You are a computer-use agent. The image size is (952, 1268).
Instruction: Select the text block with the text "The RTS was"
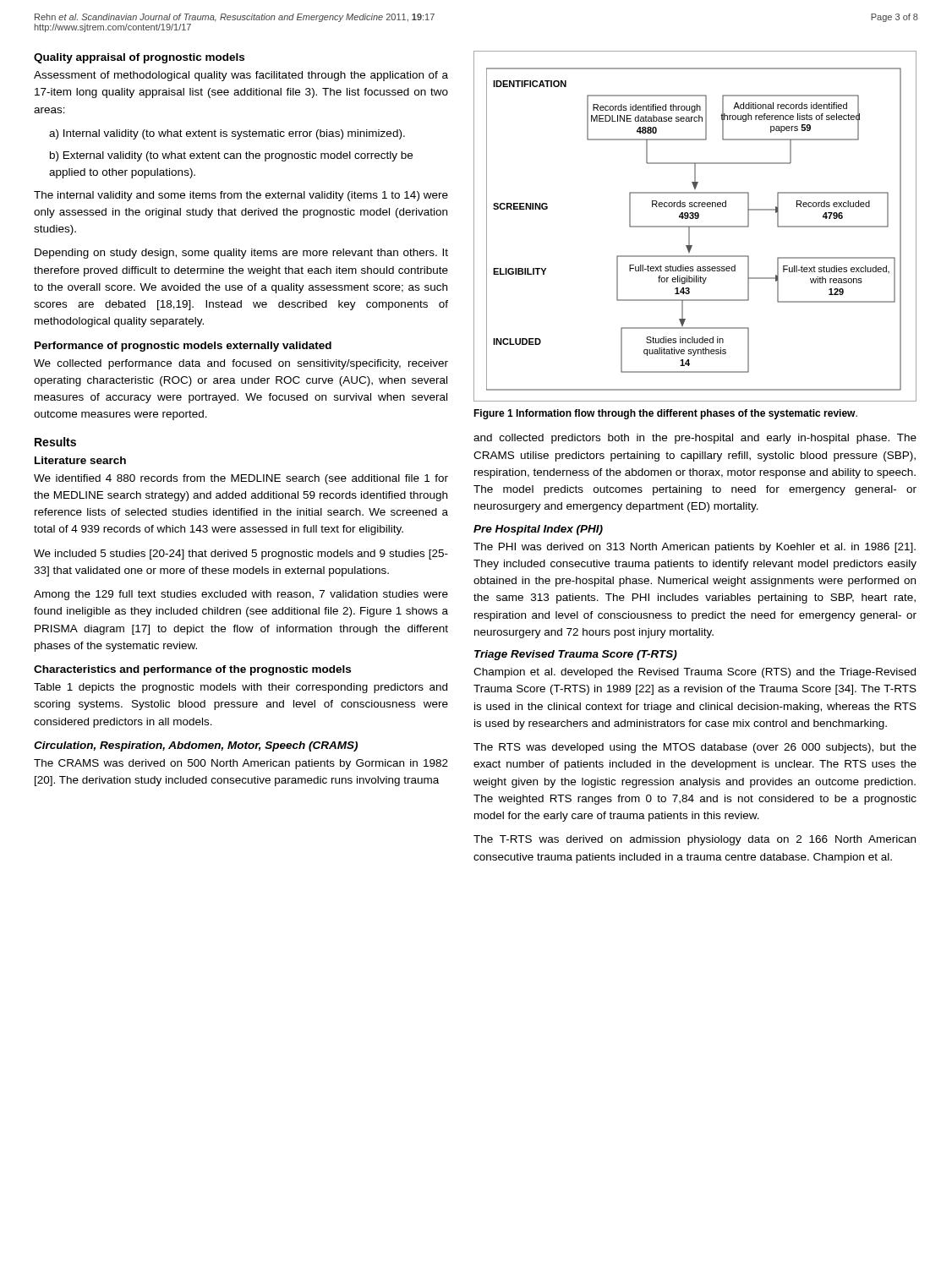click(695, 782)
